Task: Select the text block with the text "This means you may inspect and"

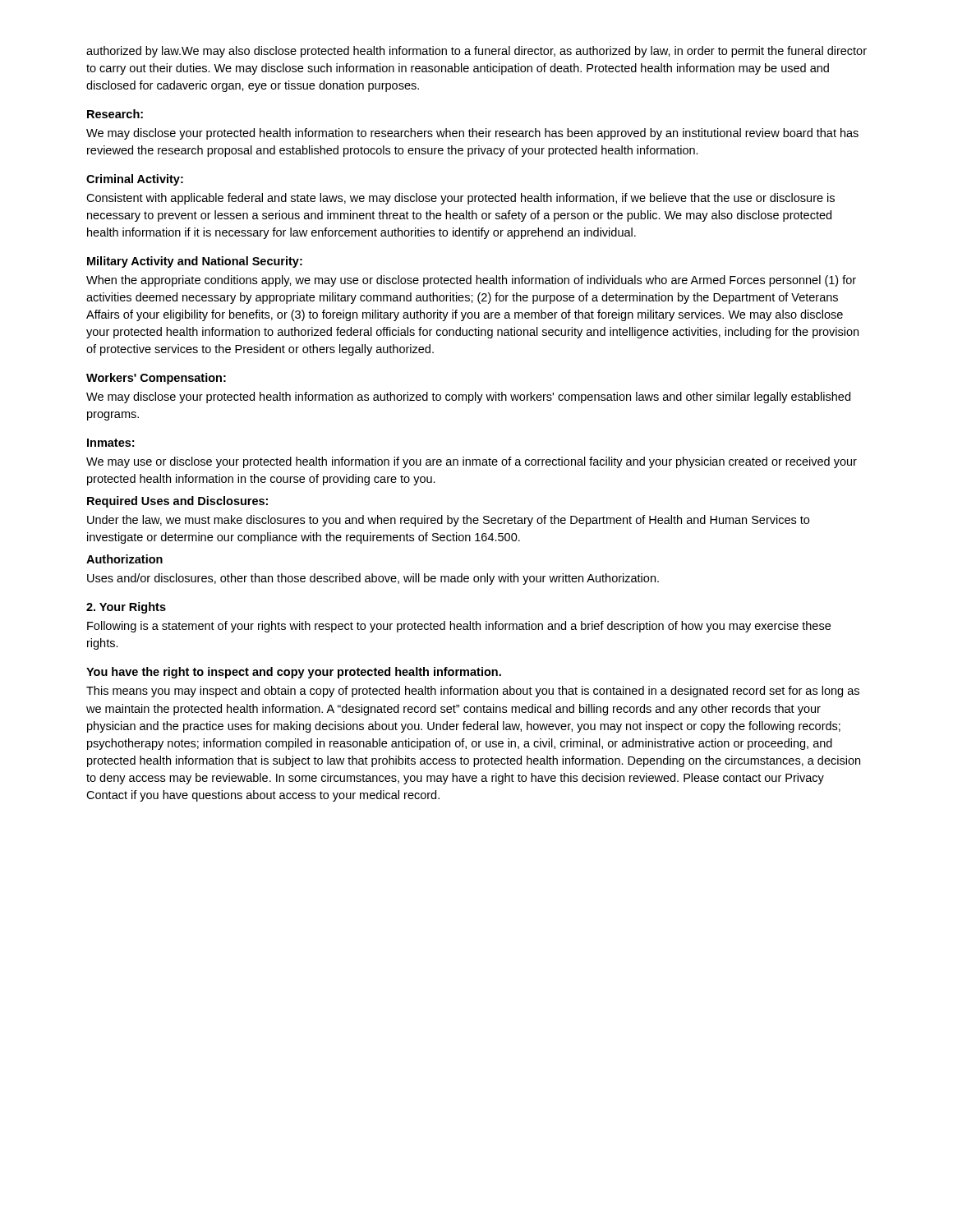Action: [476, 743]
